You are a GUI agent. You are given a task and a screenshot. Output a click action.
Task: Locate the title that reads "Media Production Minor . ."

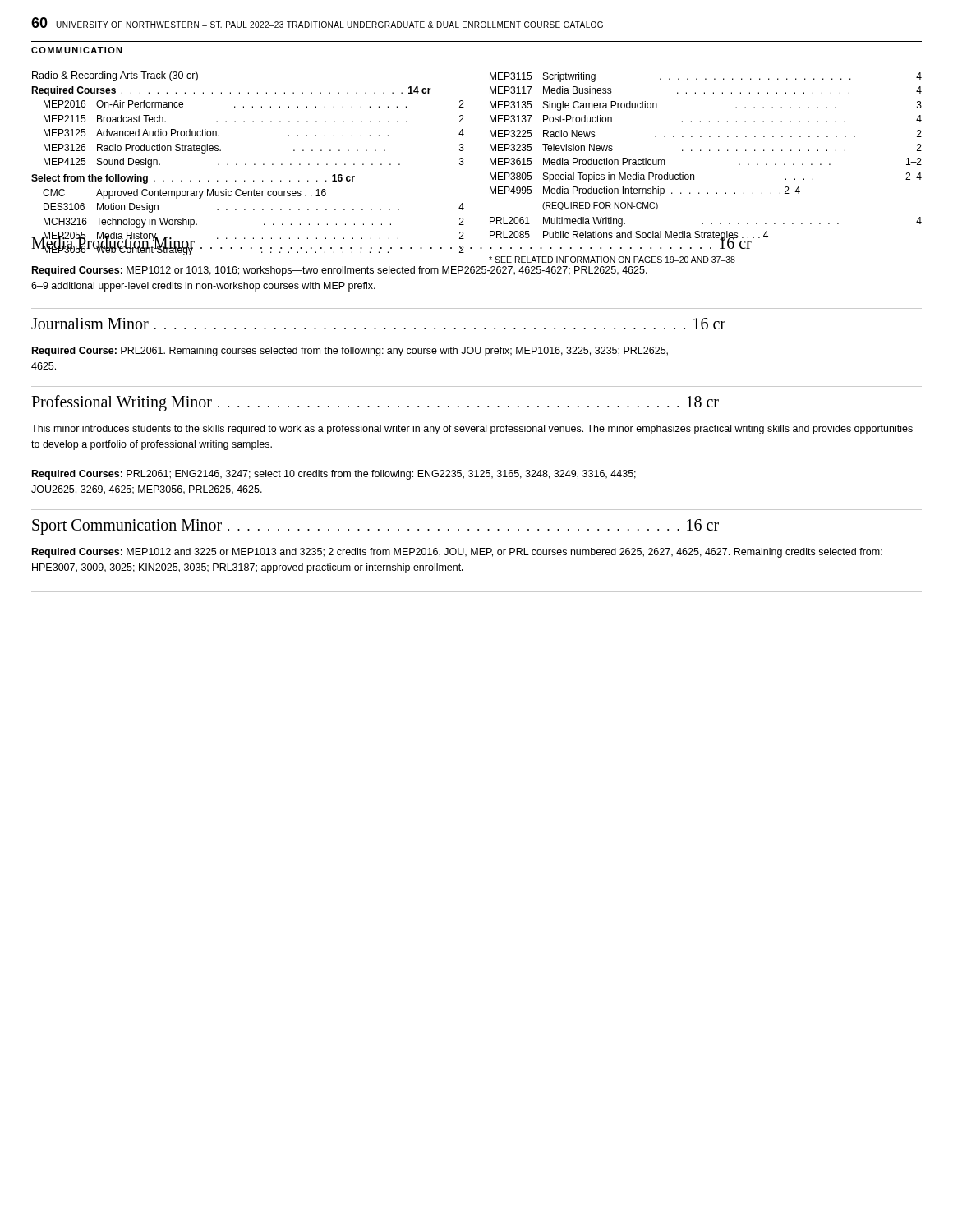click(x=391, y=243)
